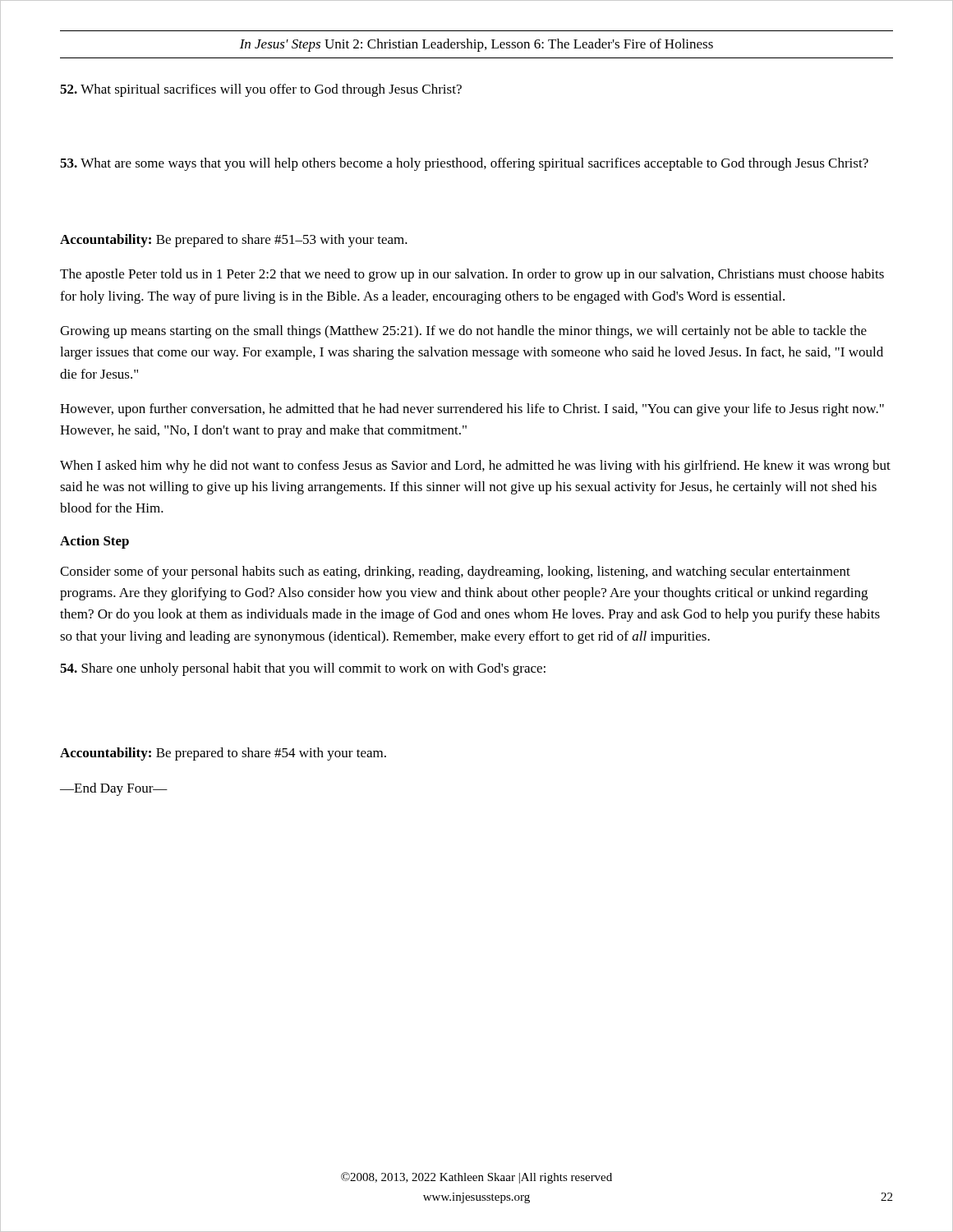Point to the text starting "Action Step"
The image size is (953, 1232).
click(95, 541)
